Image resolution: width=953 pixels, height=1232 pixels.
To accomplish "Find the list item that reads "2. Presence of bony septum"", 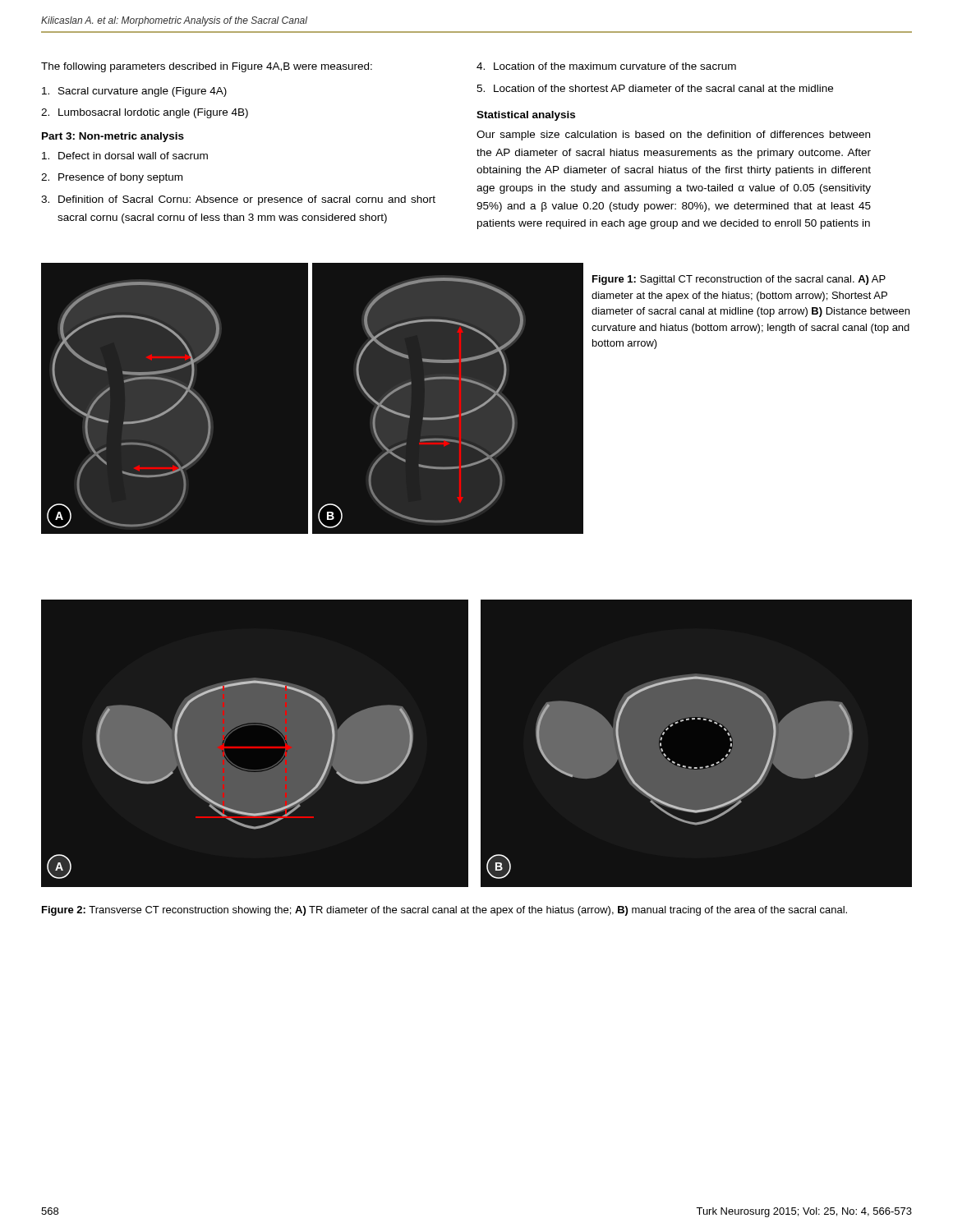I will tap(112, 178).
